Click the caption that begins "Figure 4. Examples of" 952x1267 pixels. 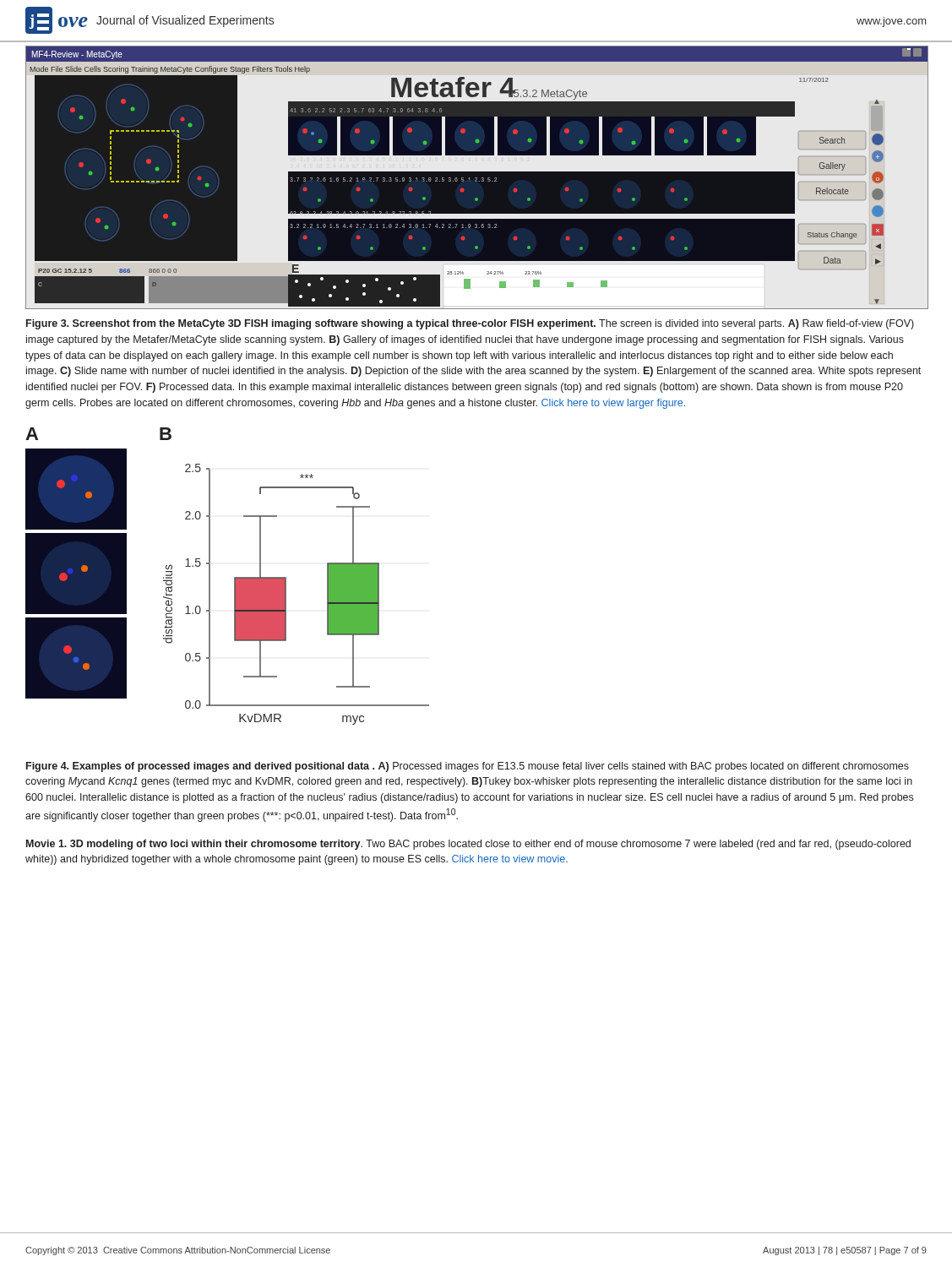[470, 791]
